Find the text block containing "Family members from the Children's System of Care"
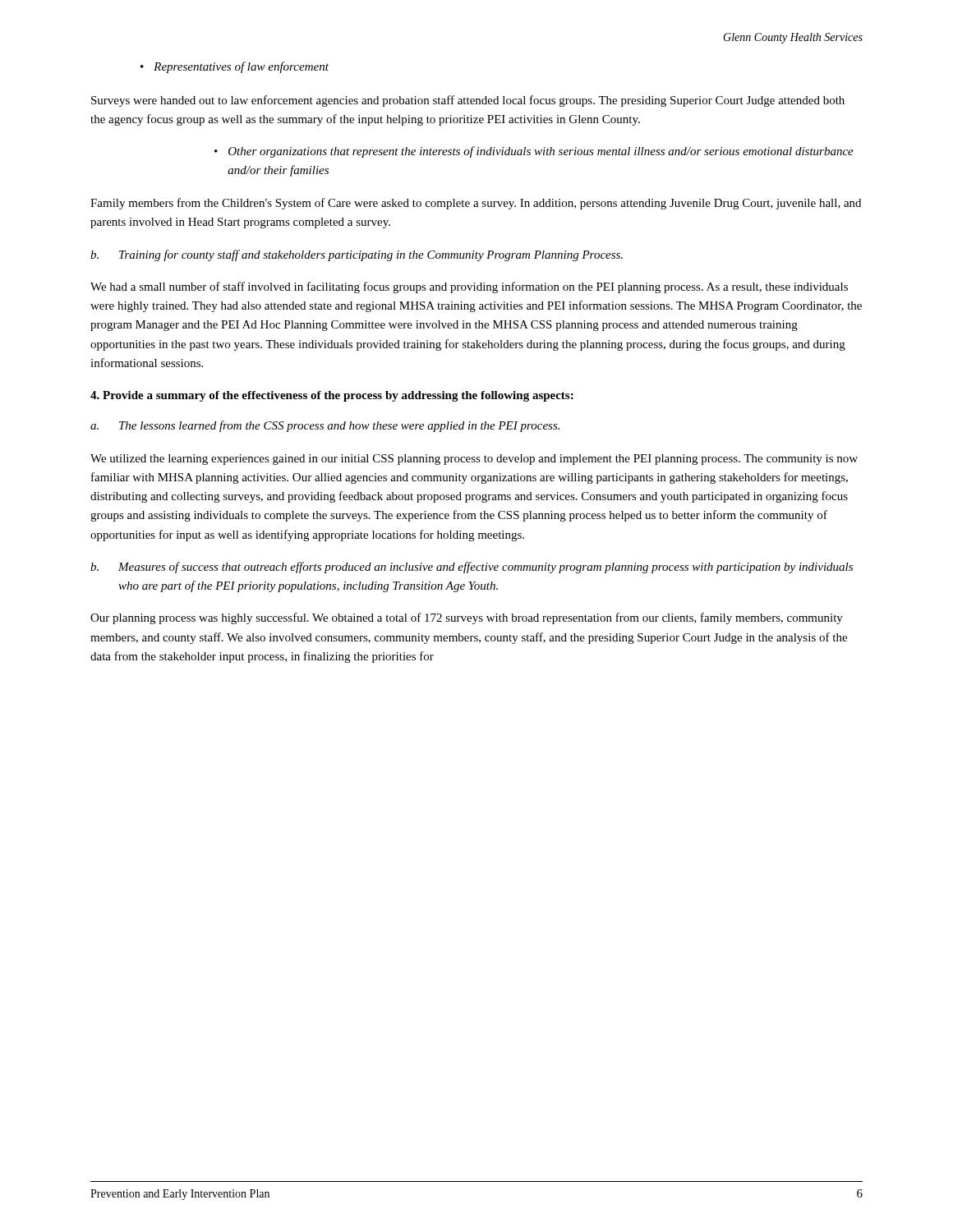This screenshot has width=953, height=1232. pyautogui.click(x=476, y=212)
